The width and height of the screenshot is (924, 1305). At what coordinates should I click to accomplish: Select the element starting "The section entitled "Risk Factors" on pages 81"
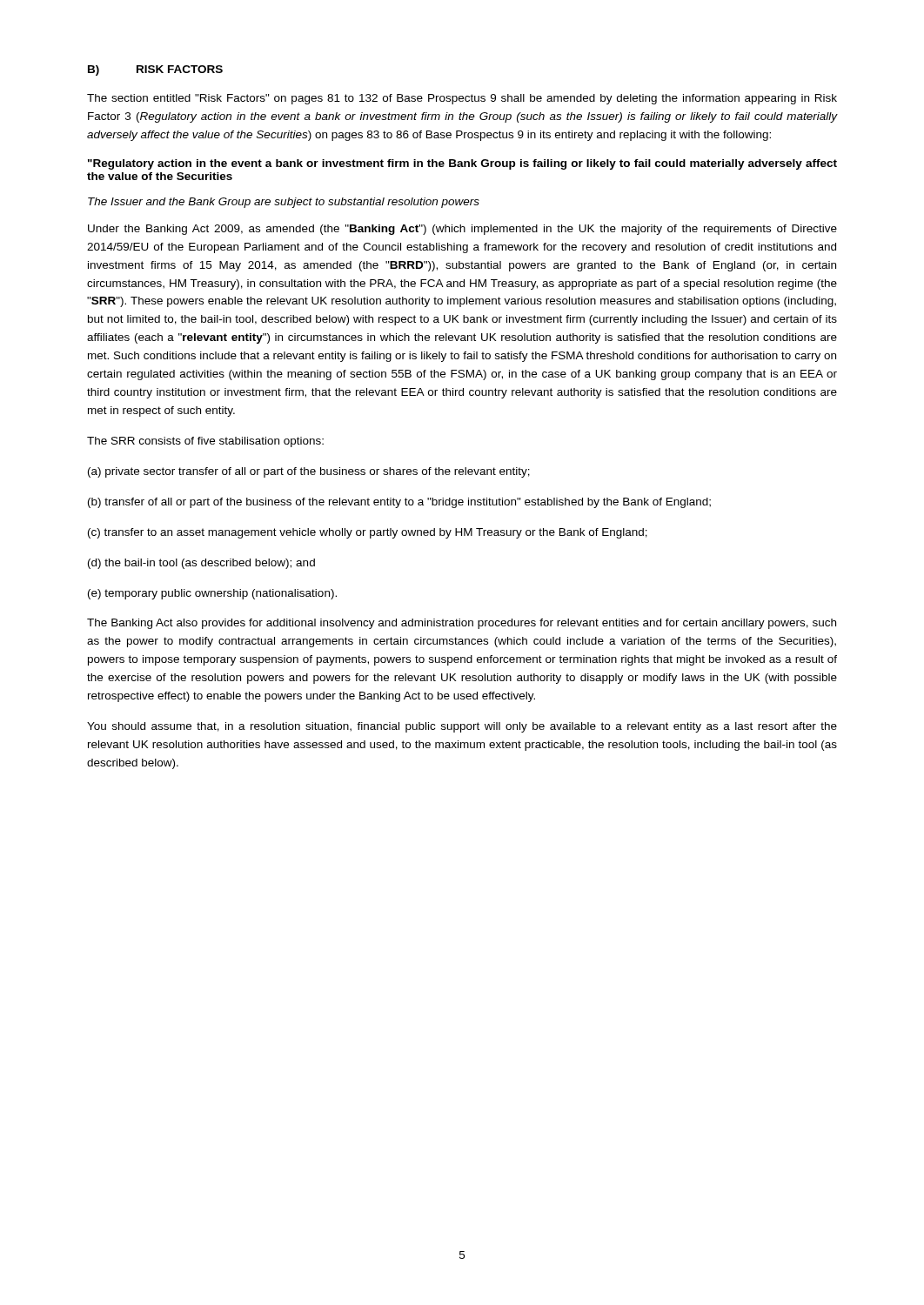[462, 116]
